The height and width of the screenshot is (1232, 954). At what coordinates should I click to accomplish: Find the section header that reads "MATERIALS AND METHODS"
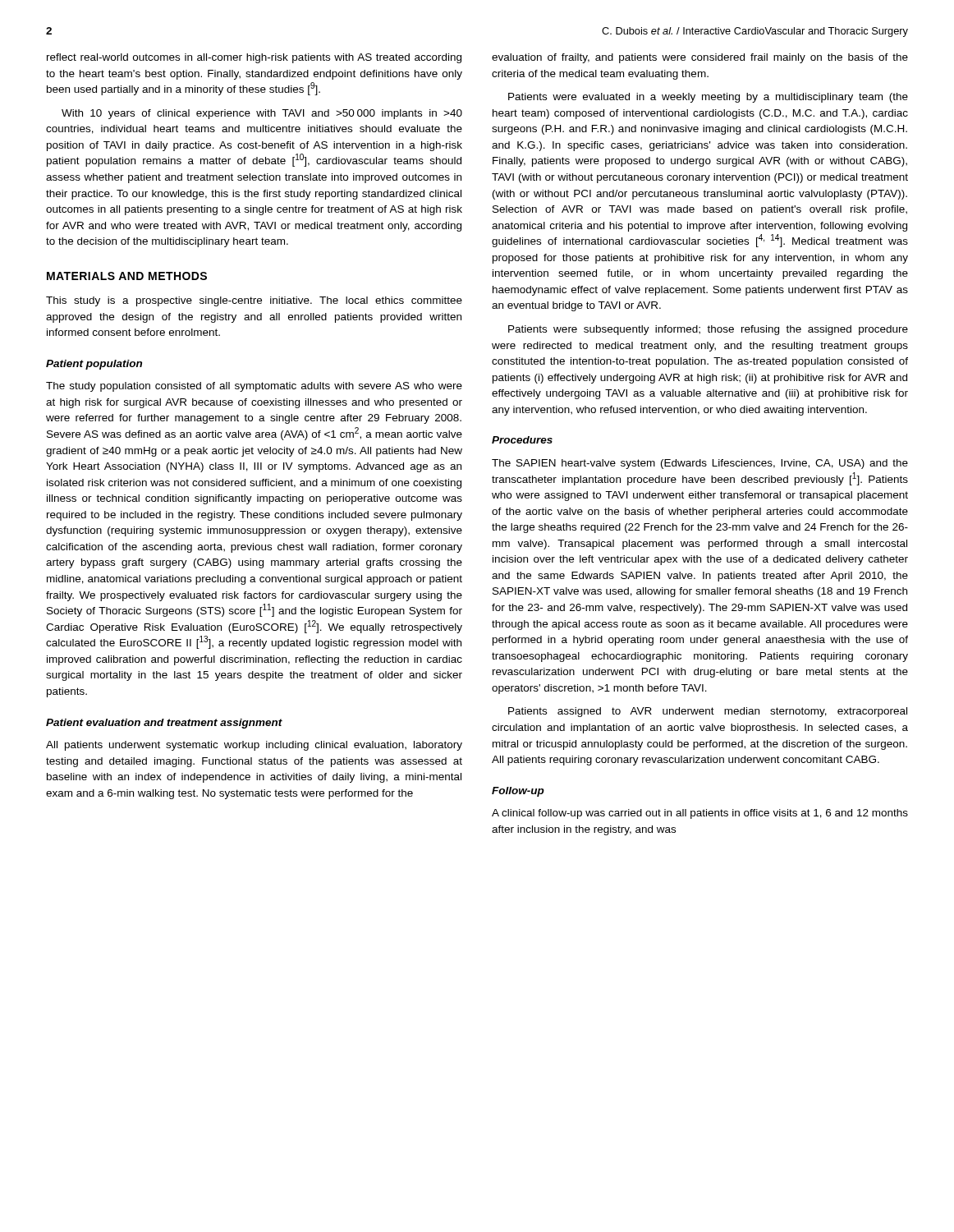[127, 276]
